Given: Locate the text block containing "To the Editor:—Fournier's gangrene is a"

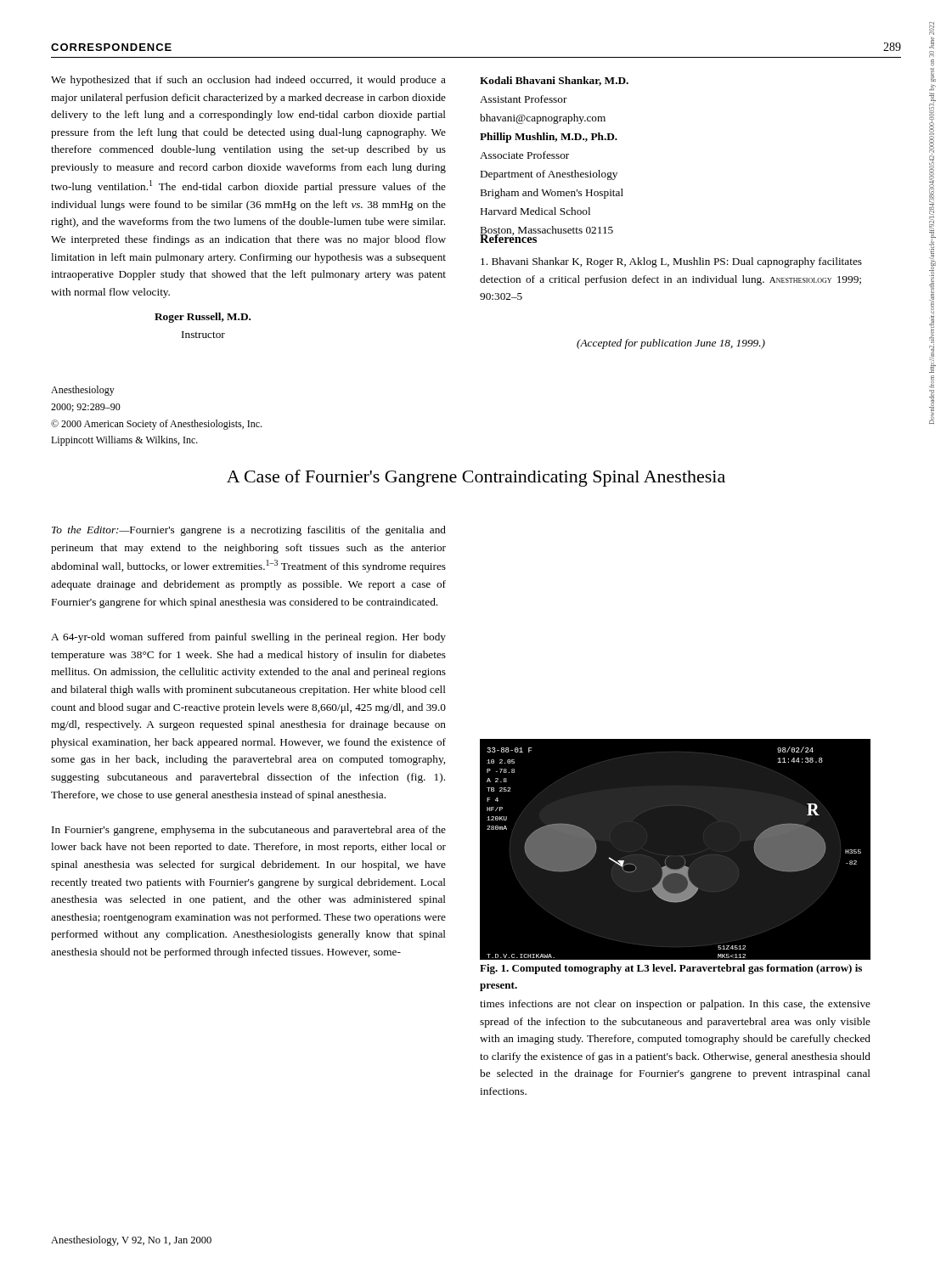Looking at the screenshot, I should click(x=248, y=741).
